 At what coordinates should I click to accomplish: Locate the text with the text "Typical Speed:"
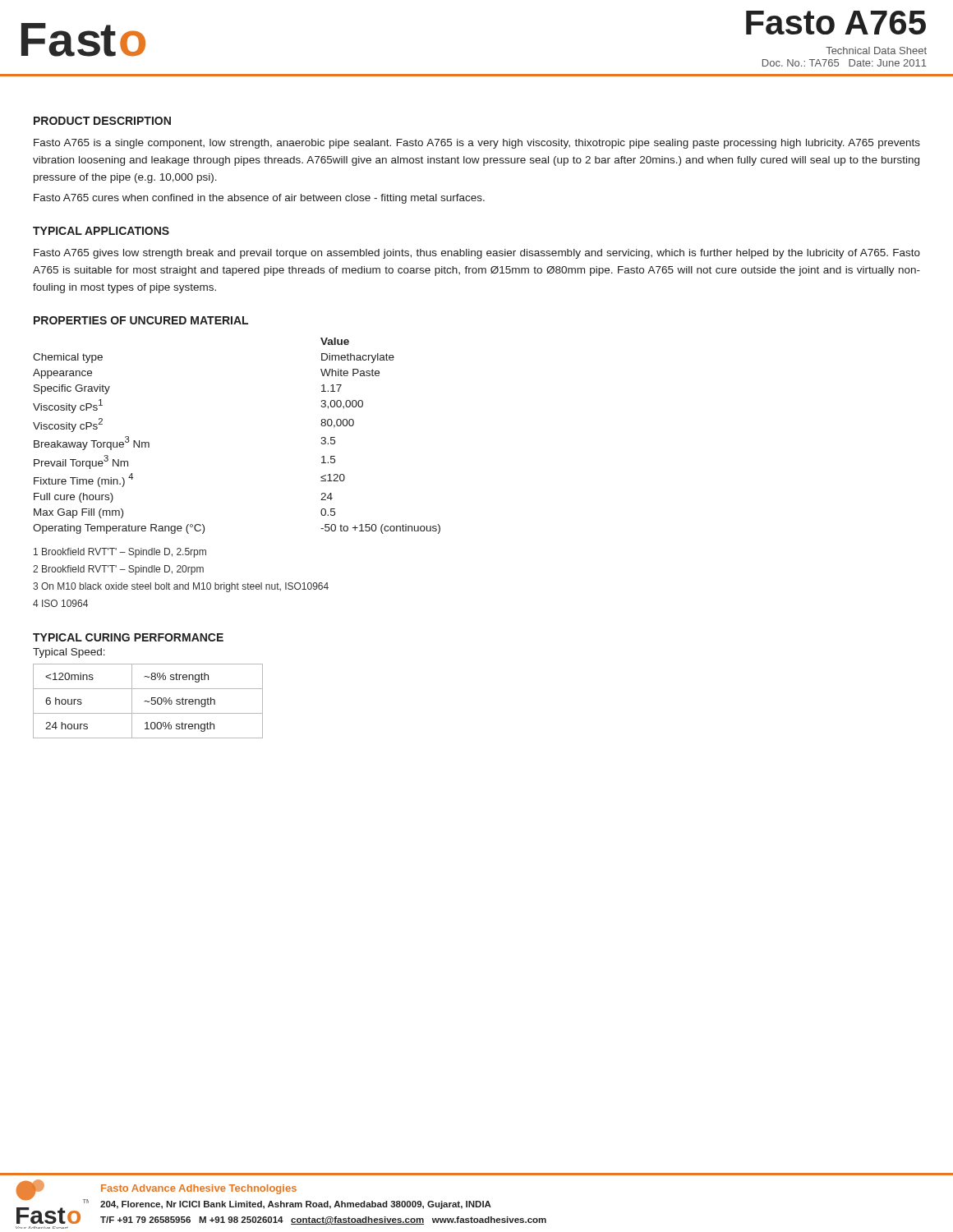click(x=69, y=652)
